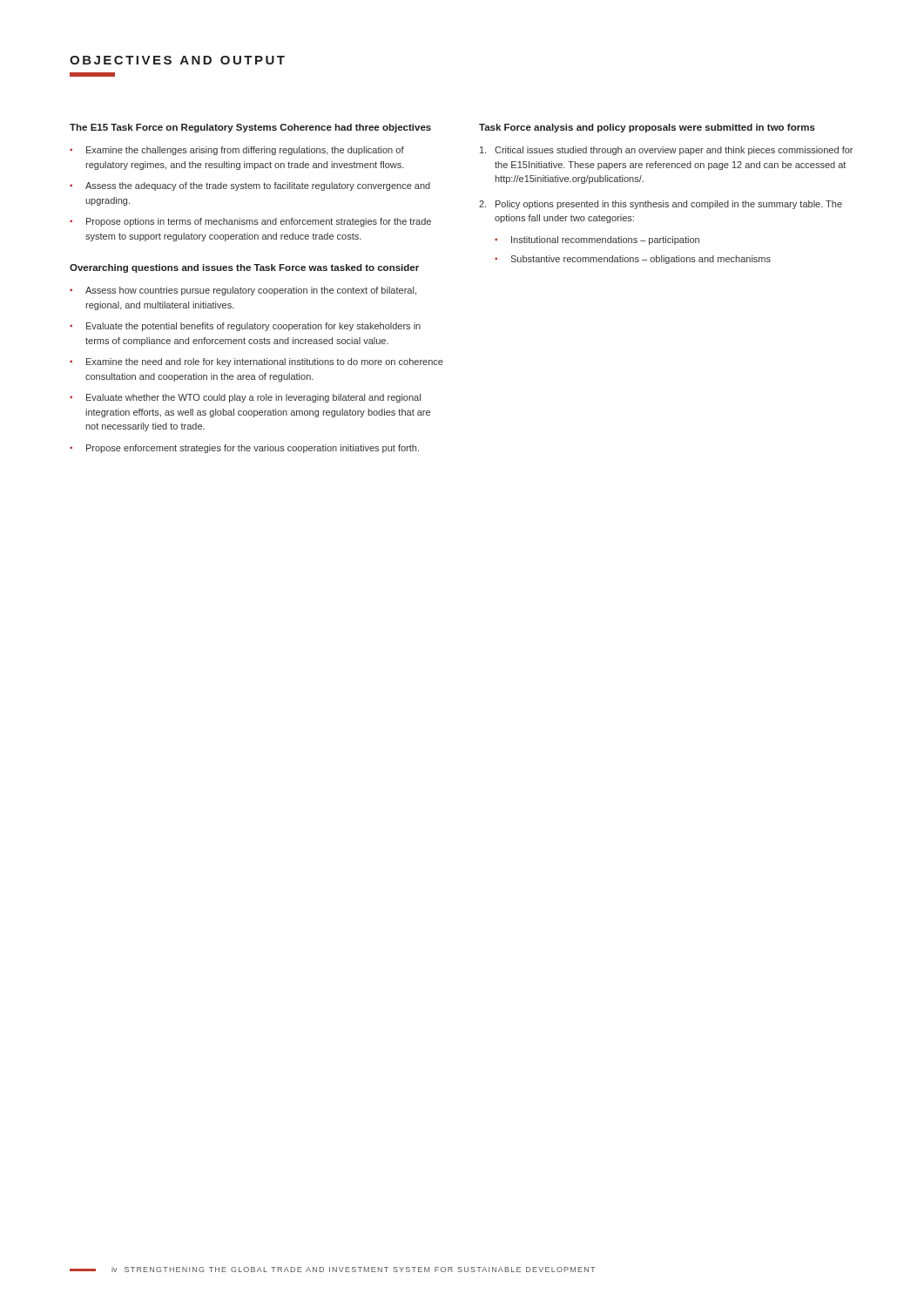Click the passage that begins "2. Policy options presented in"
Viewport: 924px width, 1307px height.
(x=667, y=231)
